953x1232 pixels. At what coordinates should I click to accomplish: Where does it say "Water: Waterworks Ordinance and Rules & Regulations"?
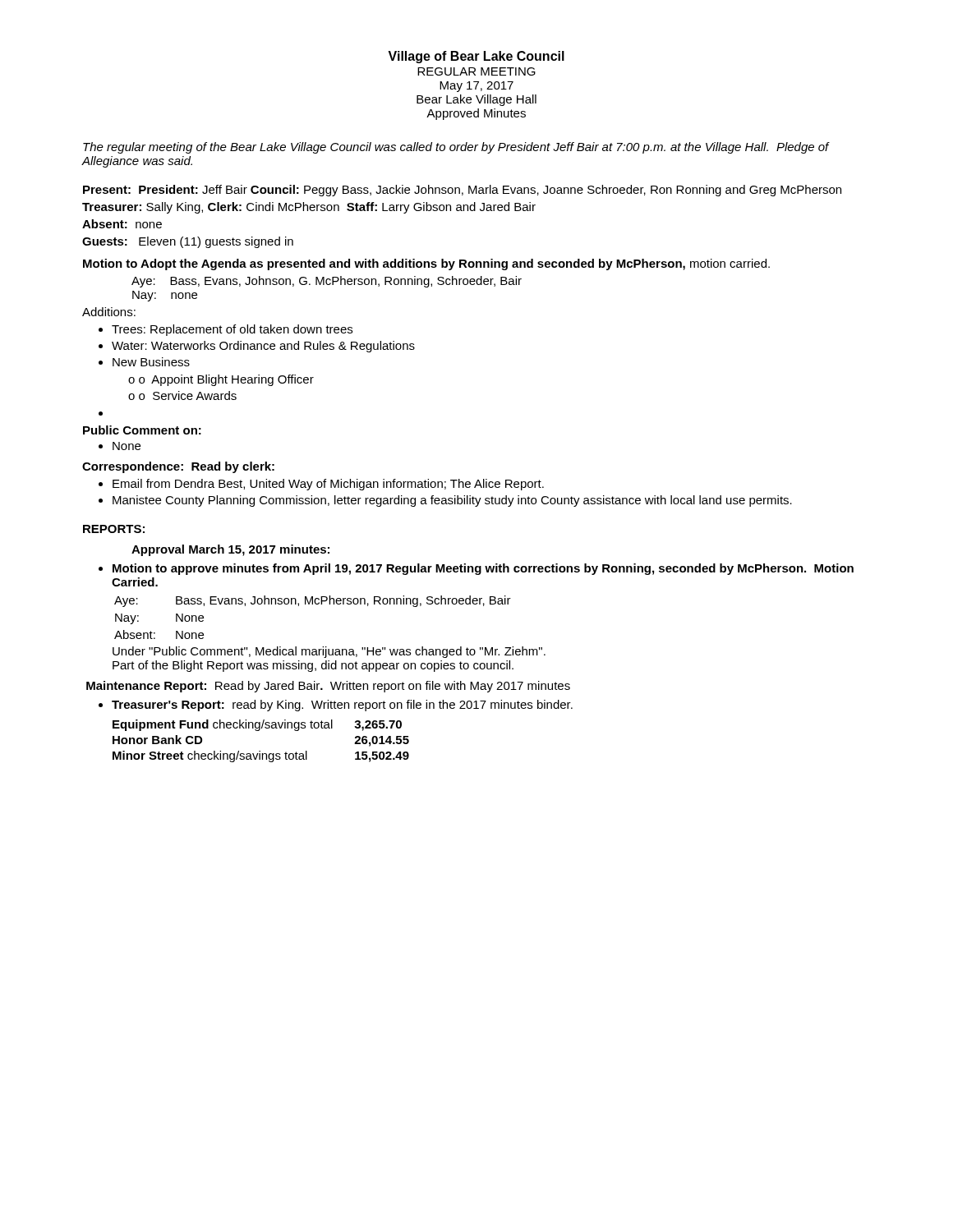pyautogui.click(x=263, y=345)
